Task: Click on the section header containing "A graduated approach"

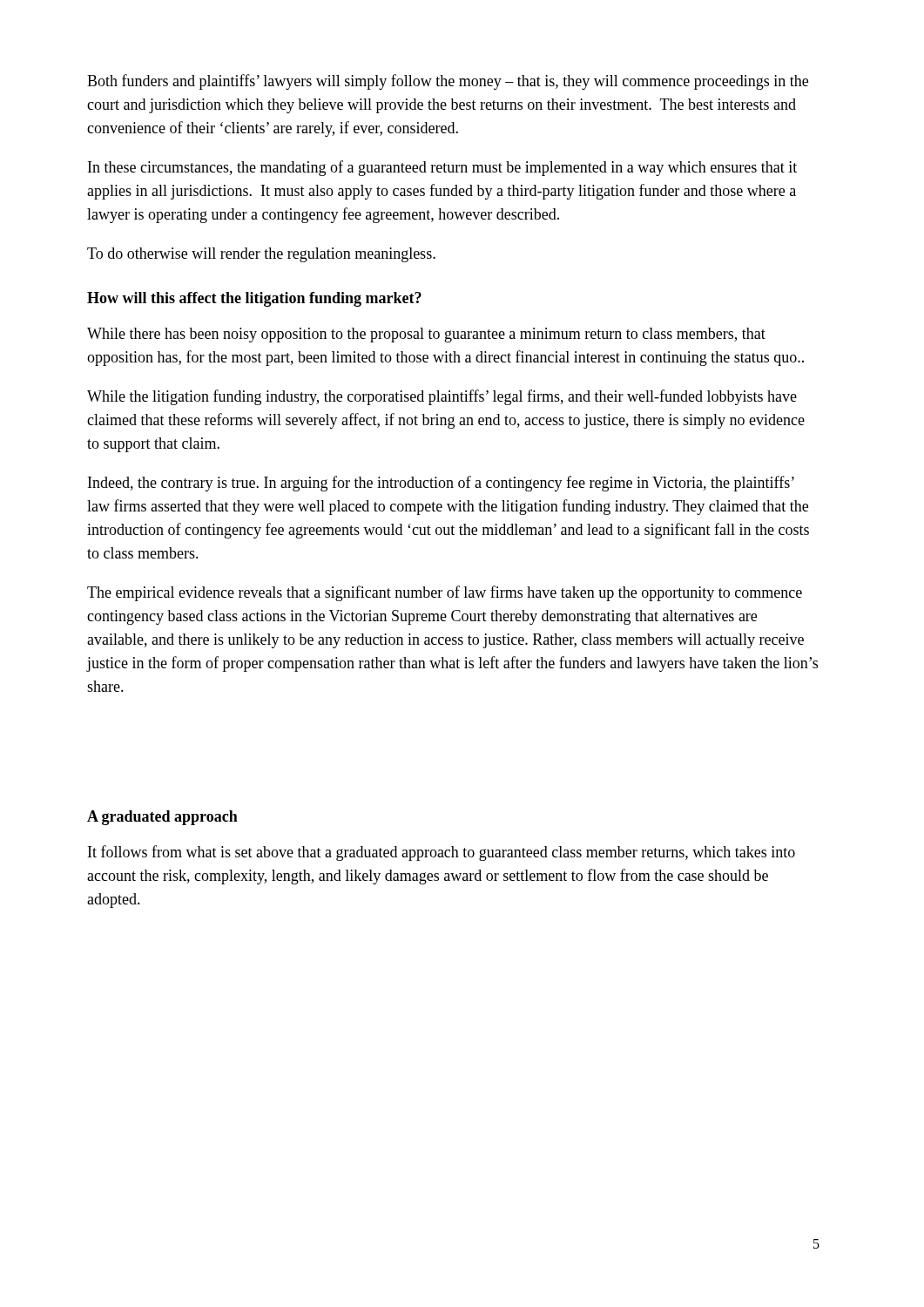Action: [162, 816]
